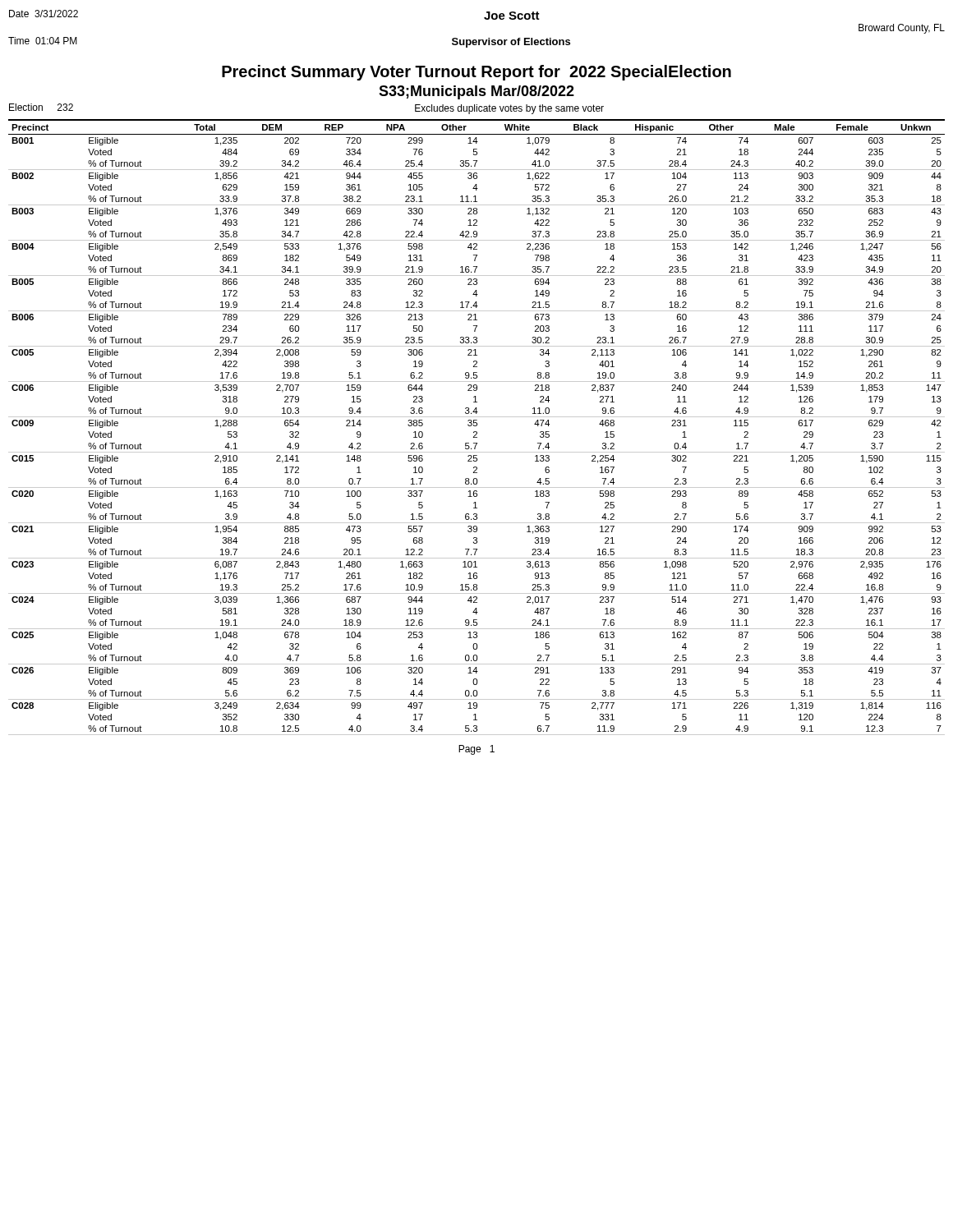Click on the title with the text "Precinct Summary Voter Turnout Report for"
This screenshot has height=1232, width=953.
pos(476,71)
